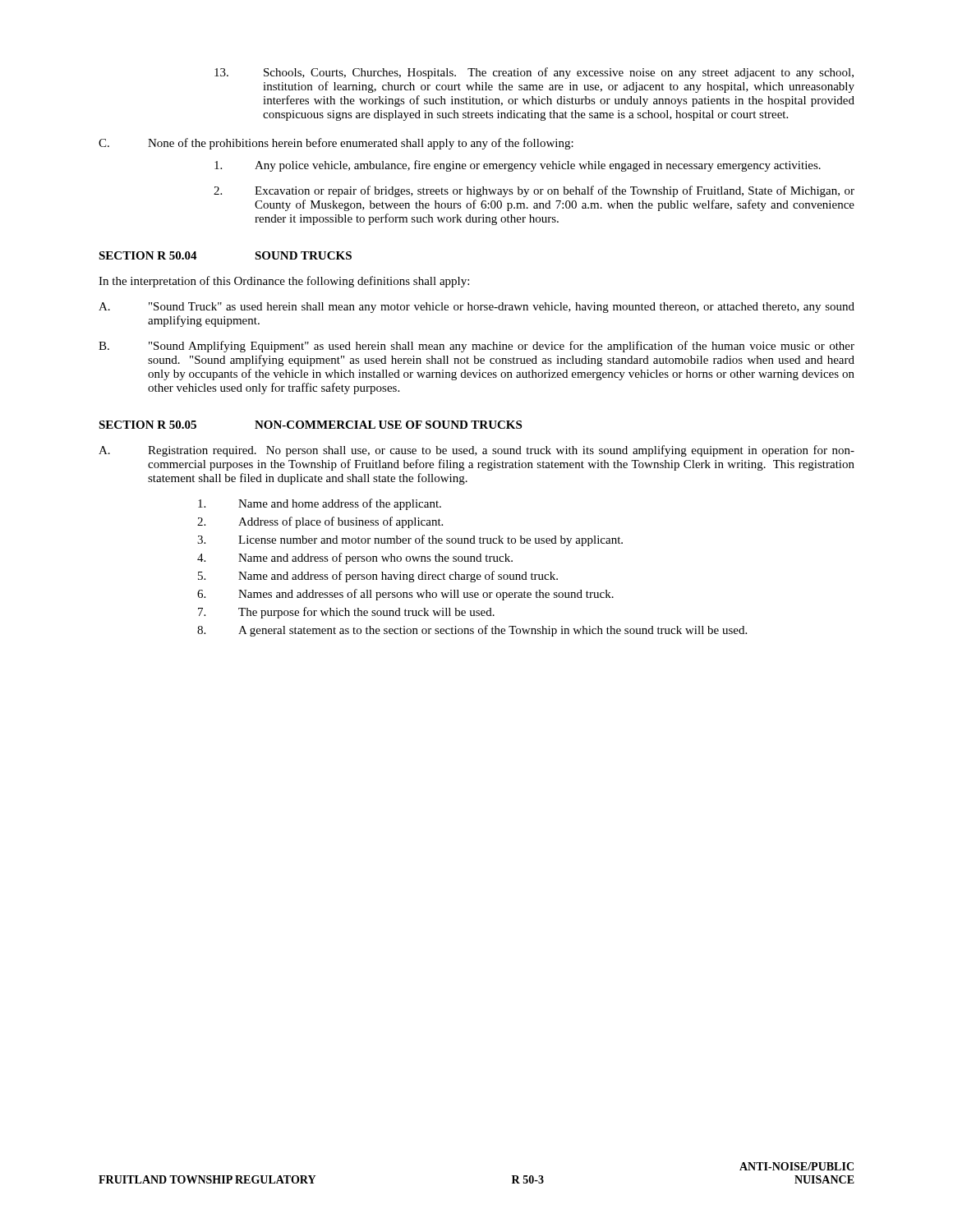Point to the block beginning "Any police vehicle, ambulance, fire engine or emergency"
Screen dimensions: 1232x953
pos(534,166)
